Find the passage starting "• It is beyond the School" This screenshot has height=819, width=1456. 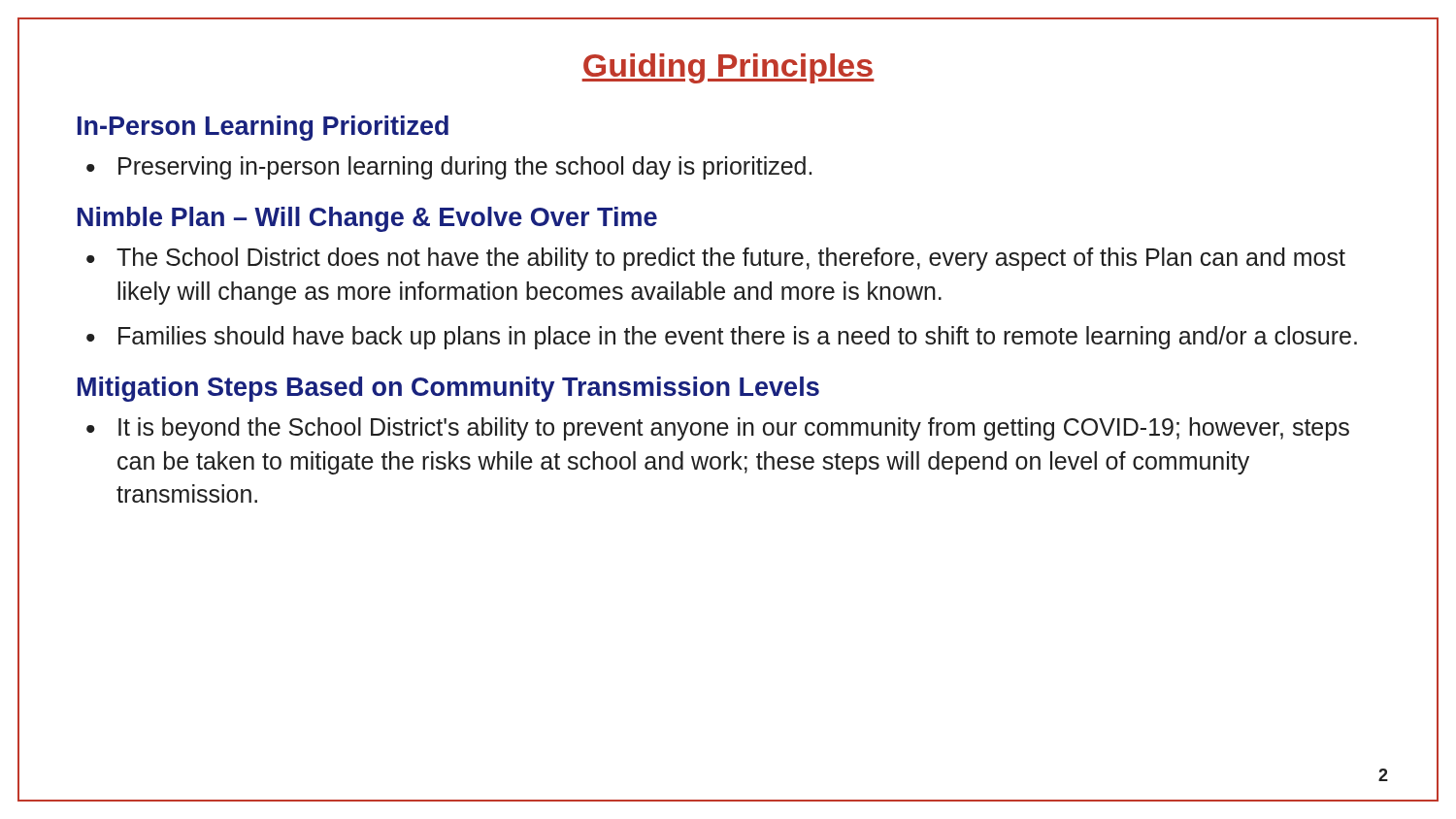click(733, 461)
